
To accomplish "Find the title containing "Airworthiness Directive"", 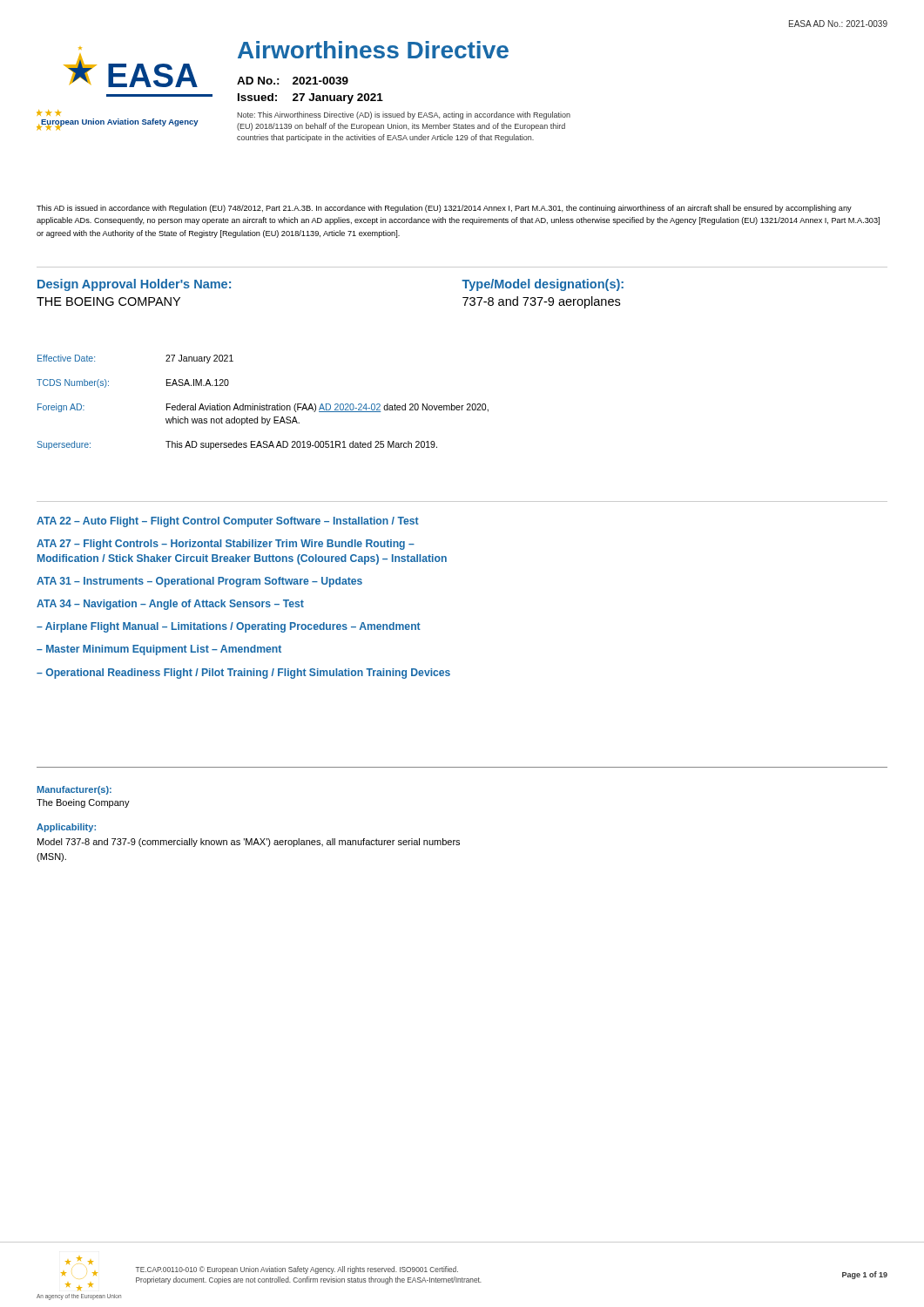I will tap(373, 50).
